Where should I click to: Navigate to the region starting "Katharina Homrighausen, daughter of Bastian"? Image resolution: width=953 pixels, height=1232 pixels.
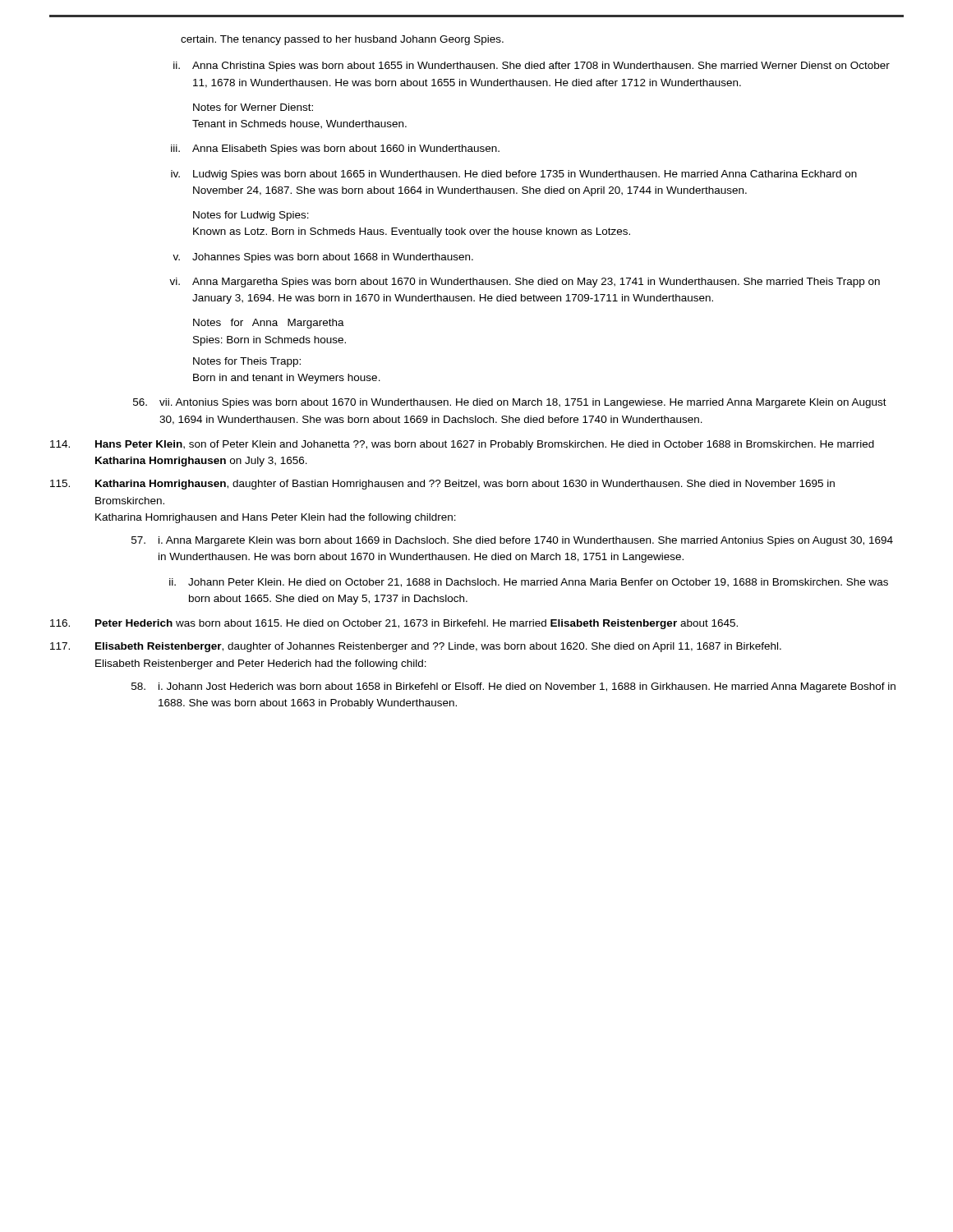point(442,485)
